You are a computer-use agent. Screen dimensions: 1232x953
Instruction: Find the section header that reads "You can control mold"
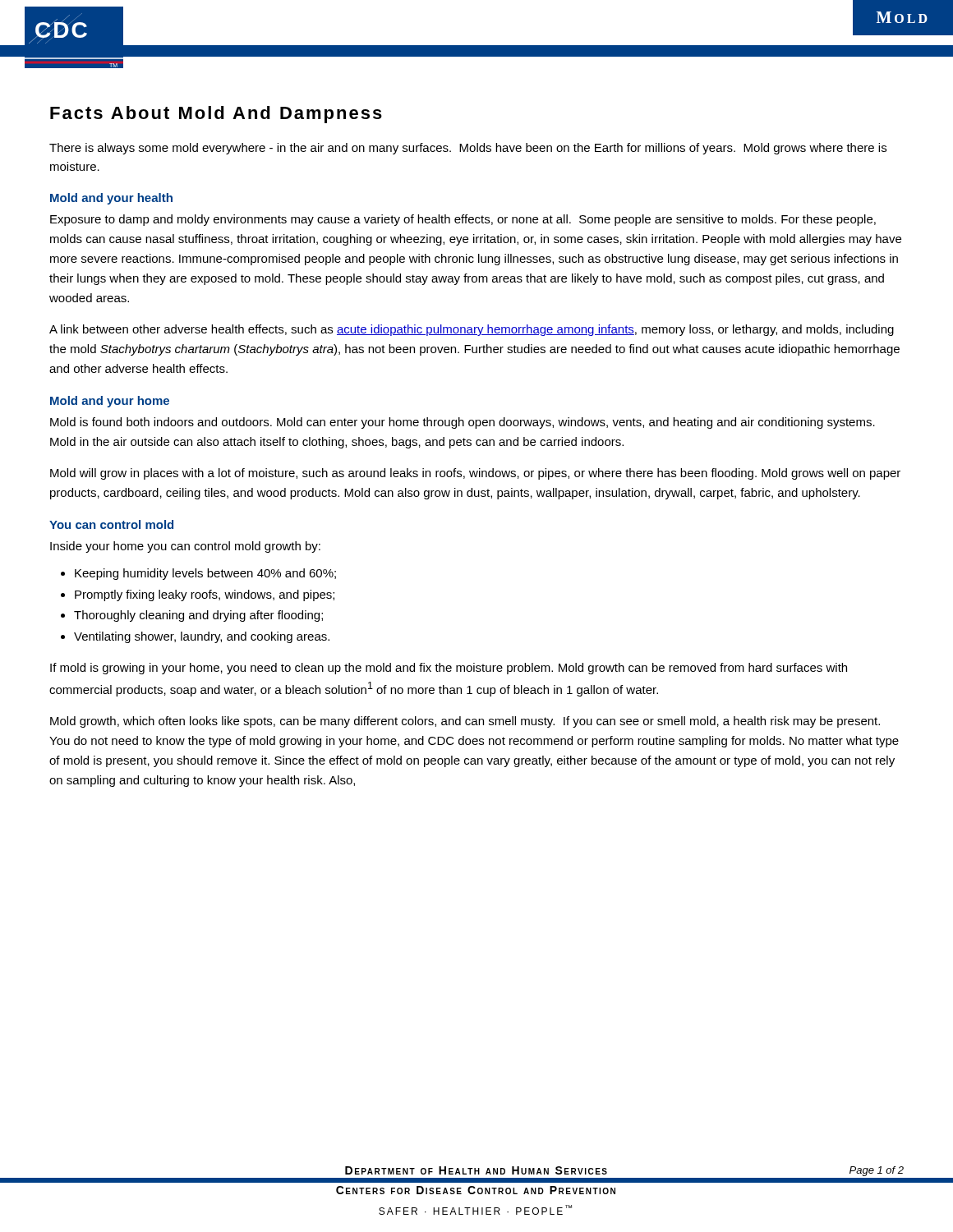click(112, 524)
